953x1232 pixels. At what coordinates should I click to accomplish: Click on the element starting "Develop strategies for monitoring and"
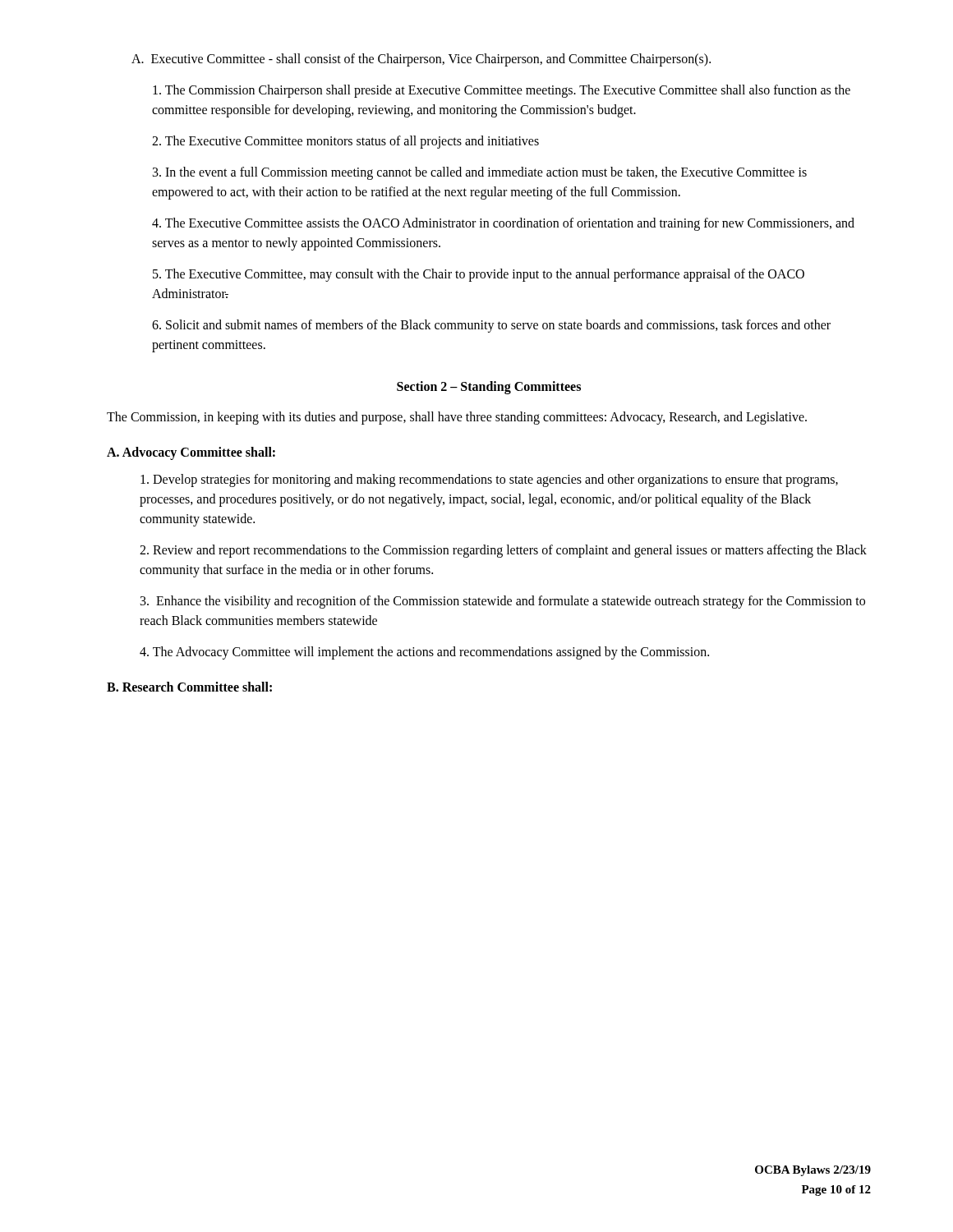(x=489, y=499)
